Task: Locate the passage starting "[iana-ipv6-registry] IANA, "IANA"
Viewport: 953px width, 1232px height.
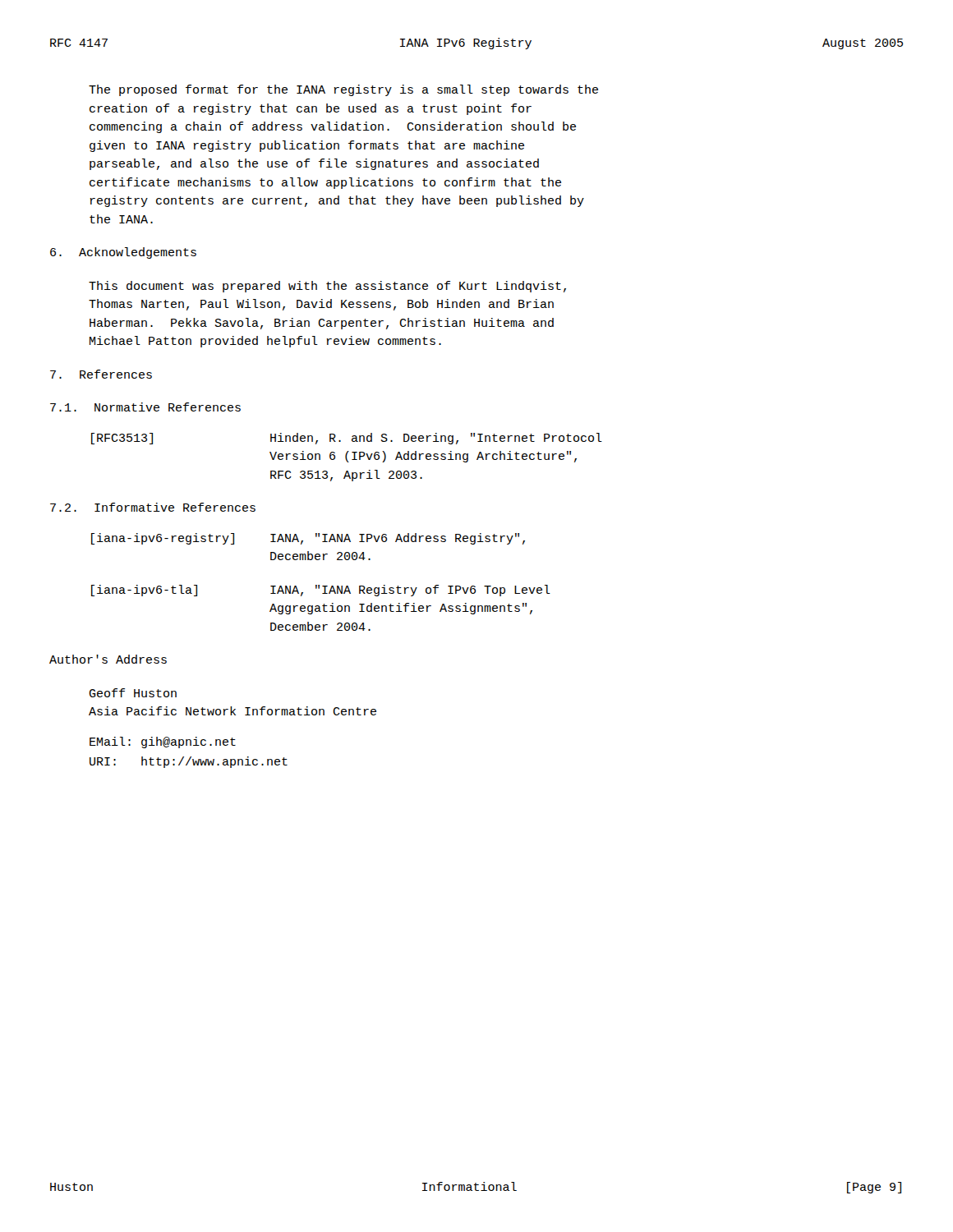Action: pos(496,549)
